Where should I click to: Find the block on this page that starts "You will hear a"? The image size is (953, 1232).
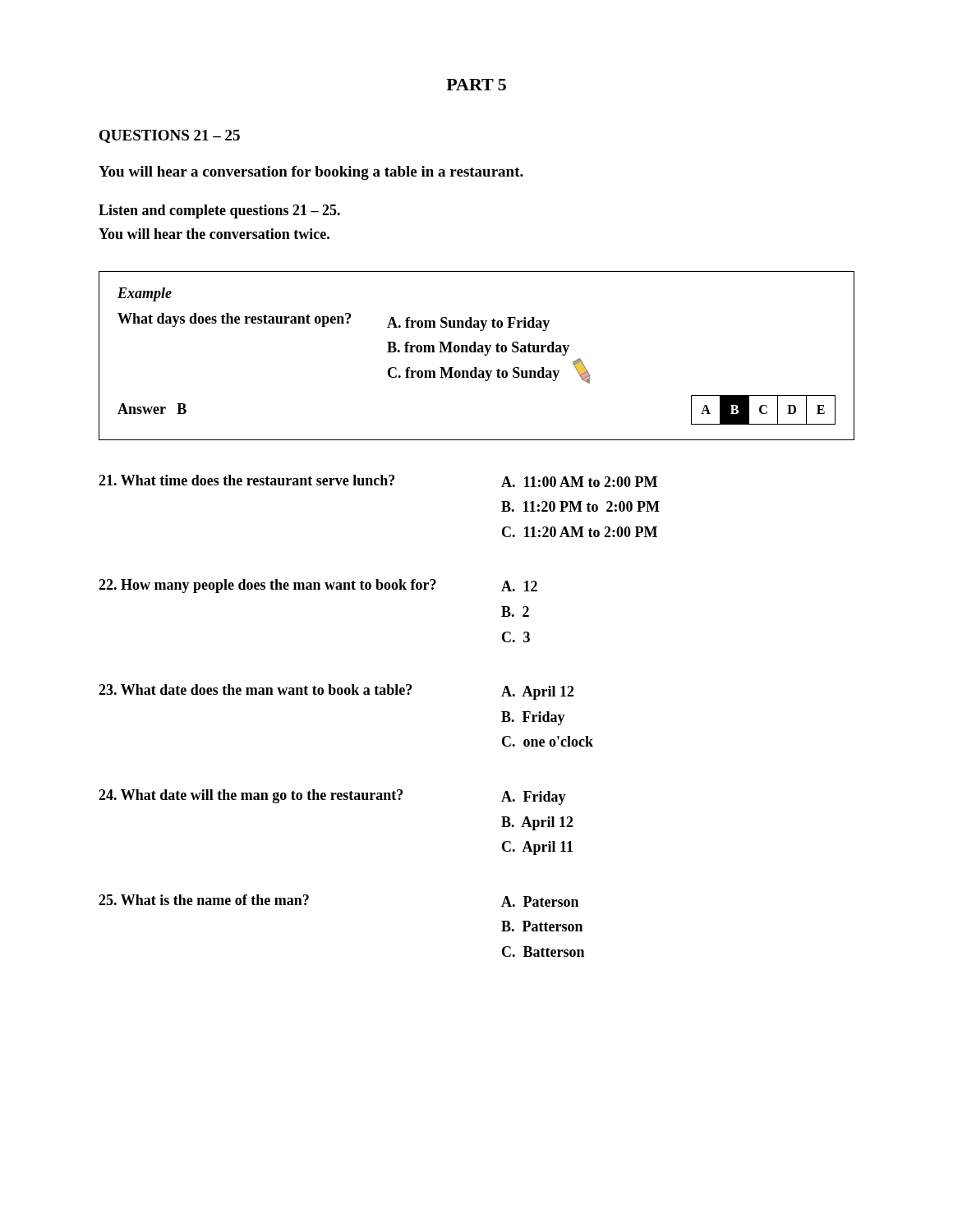click(x=311, y=171)
